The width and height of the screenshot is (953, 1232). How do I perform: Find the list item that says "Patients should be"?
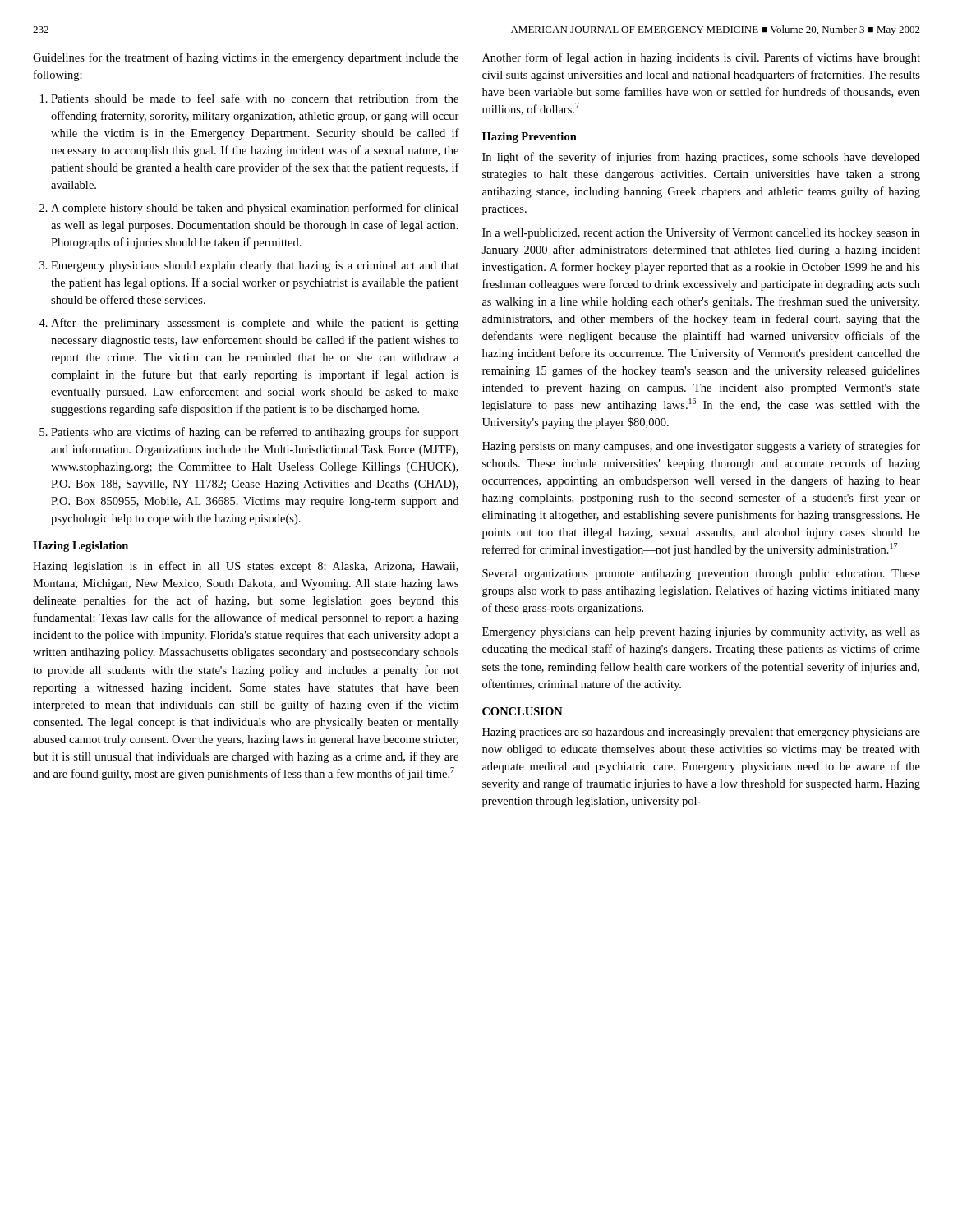point(255,142)
